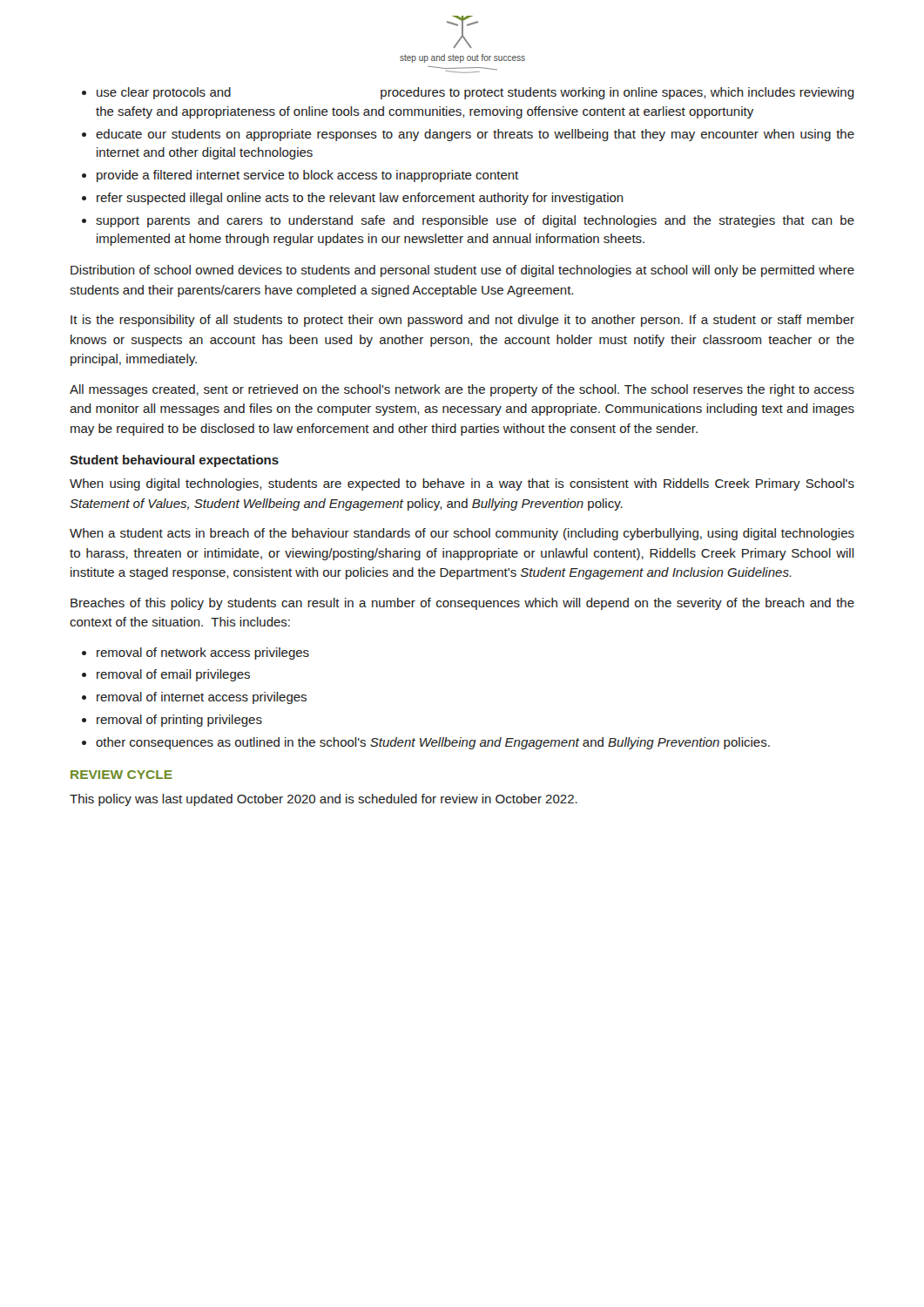Navigate to the region starting "support parents and carers to understand safe"
Screen dimensions: 1307x924
tap(475, 229)
